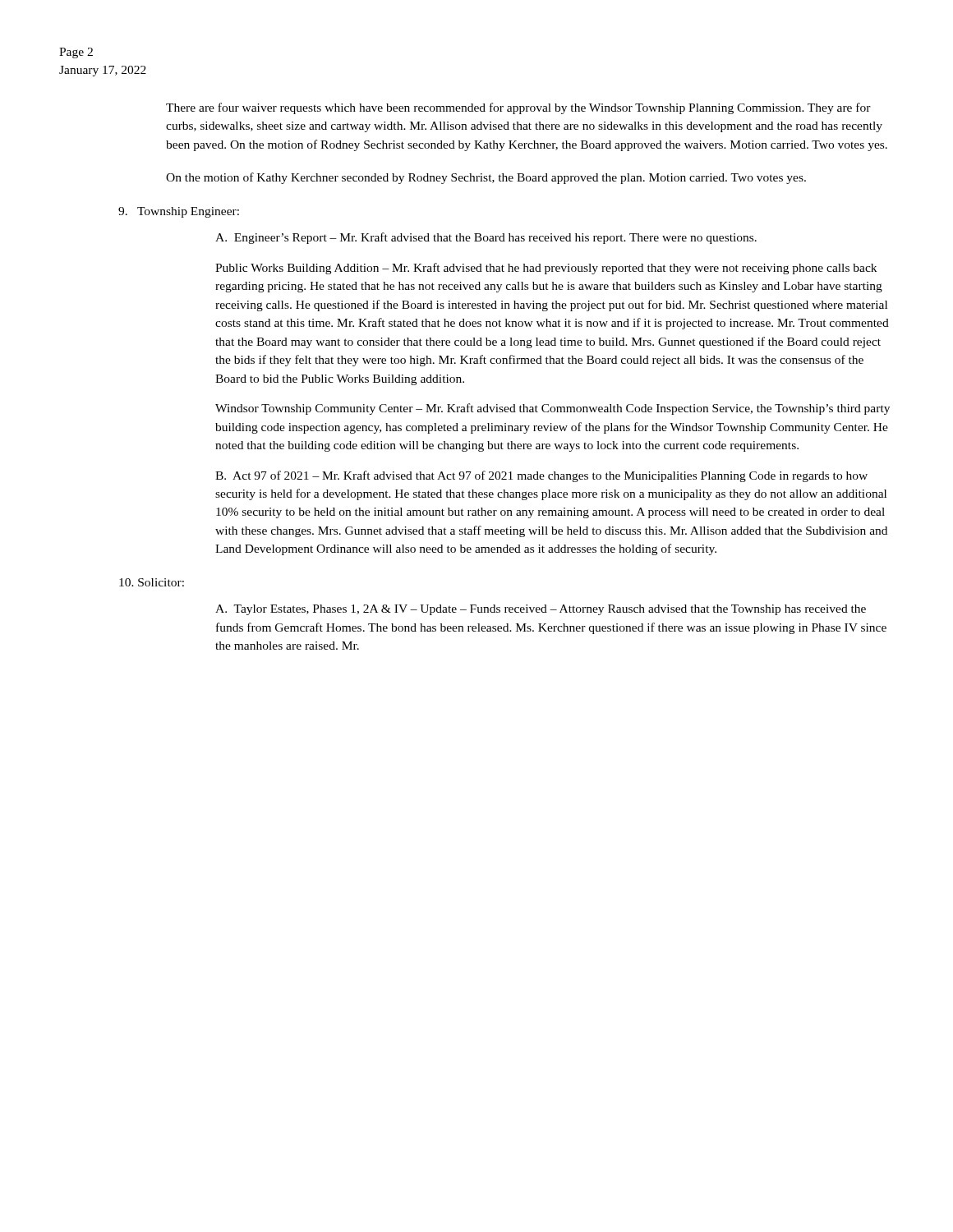Point to the region starting "A. Engineer’s Report – Mr. Kraft advised that"
This screenshot has height=1232, width=953.
486,237
